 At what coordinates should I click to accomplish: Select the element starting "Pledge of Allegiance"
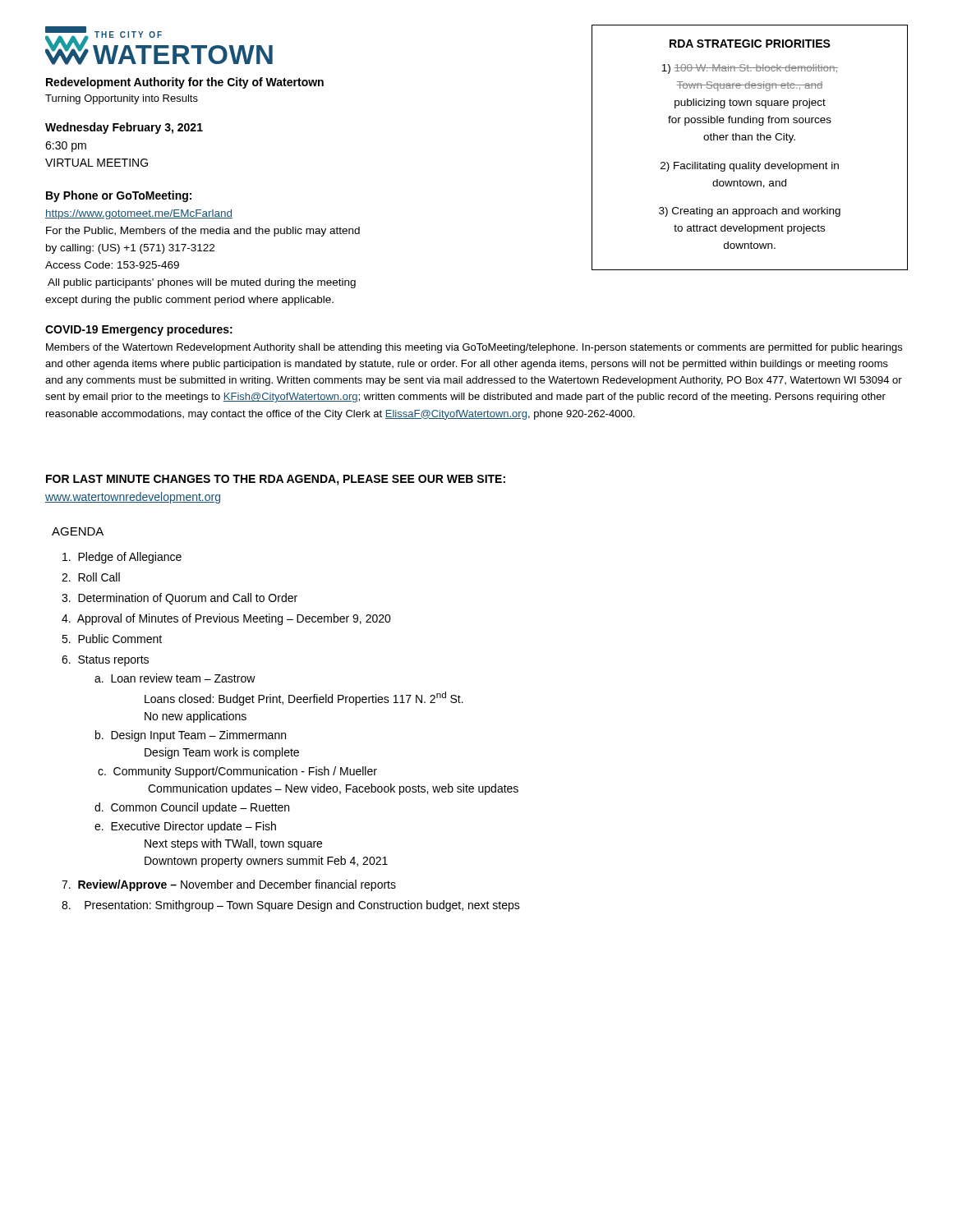point(122,557)
